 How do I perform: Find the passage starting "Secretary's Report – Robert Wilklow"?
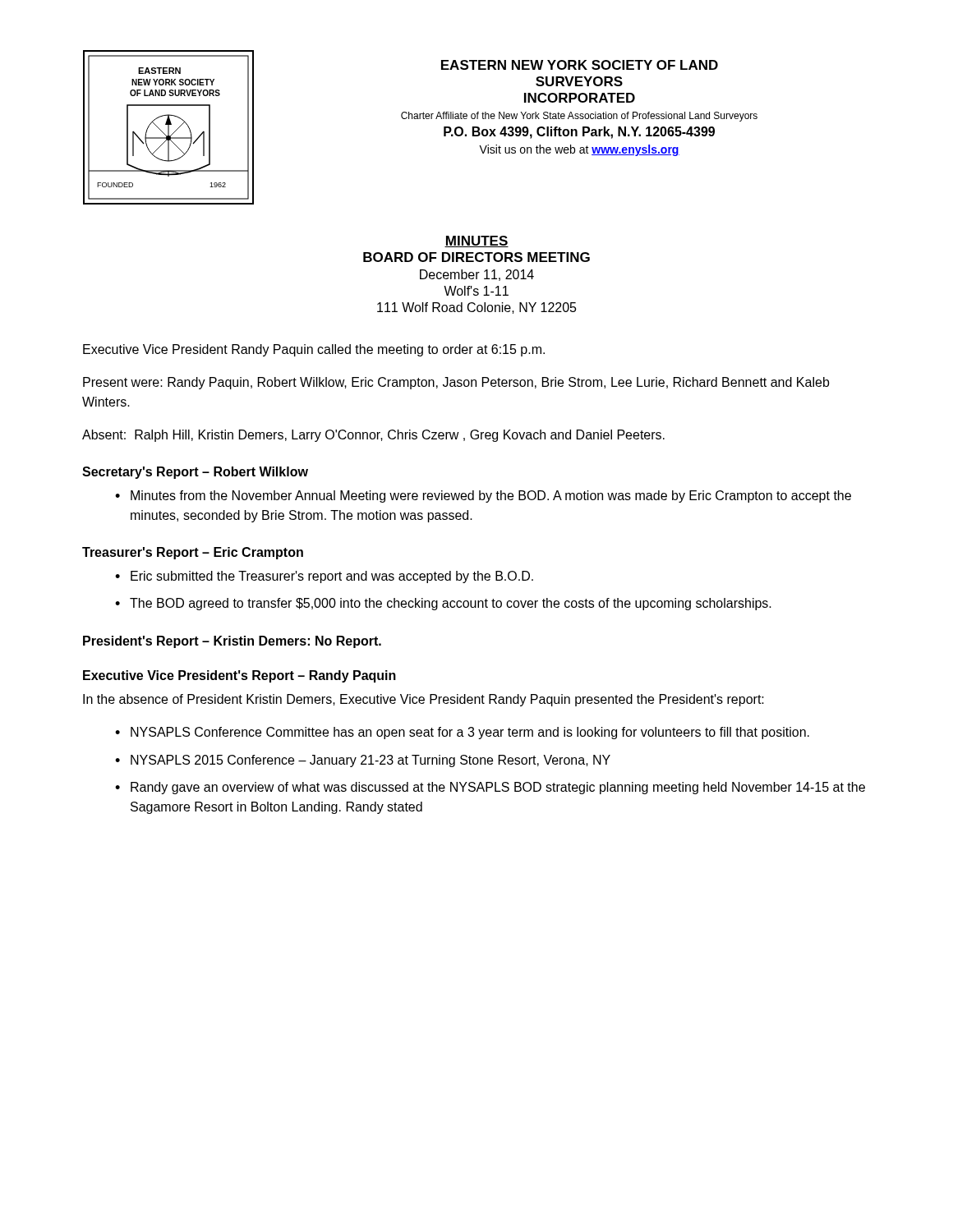click(x=195, y=472)
